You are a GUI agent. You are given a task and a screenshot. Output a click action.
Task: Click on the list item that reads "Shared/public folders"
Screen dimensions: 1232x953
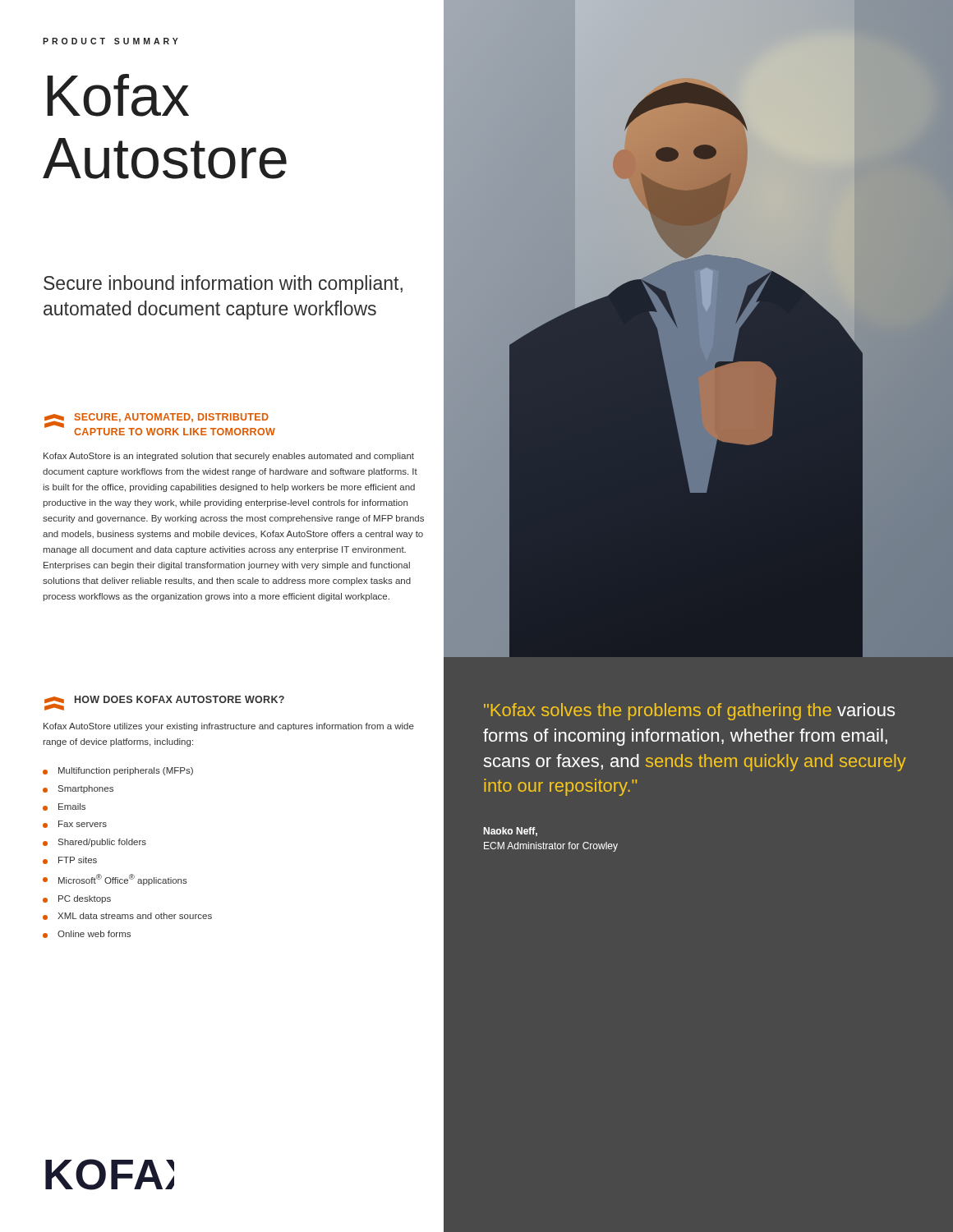102,842
